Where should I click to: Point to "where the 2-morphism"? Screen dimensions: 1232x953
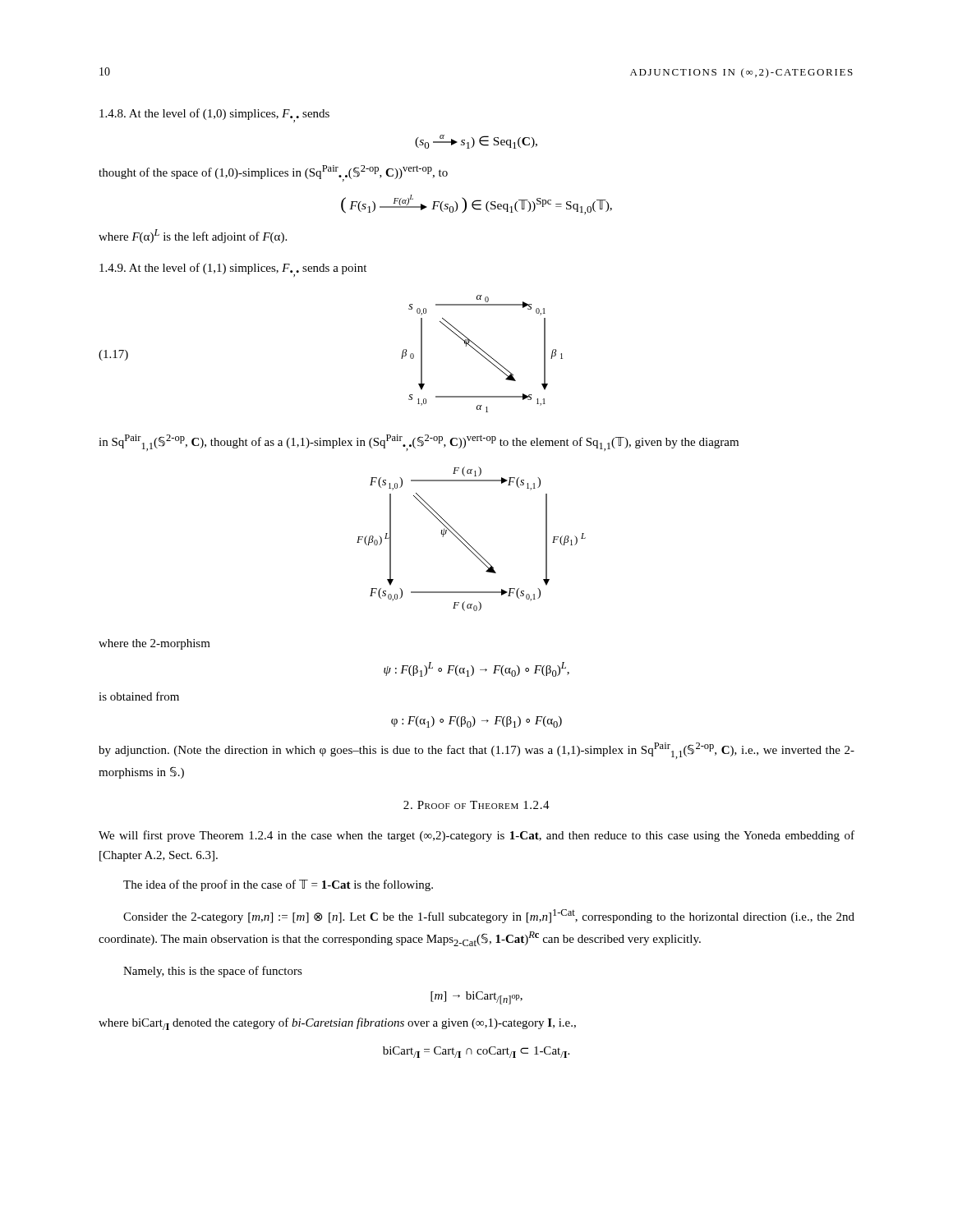click(154, 643)
